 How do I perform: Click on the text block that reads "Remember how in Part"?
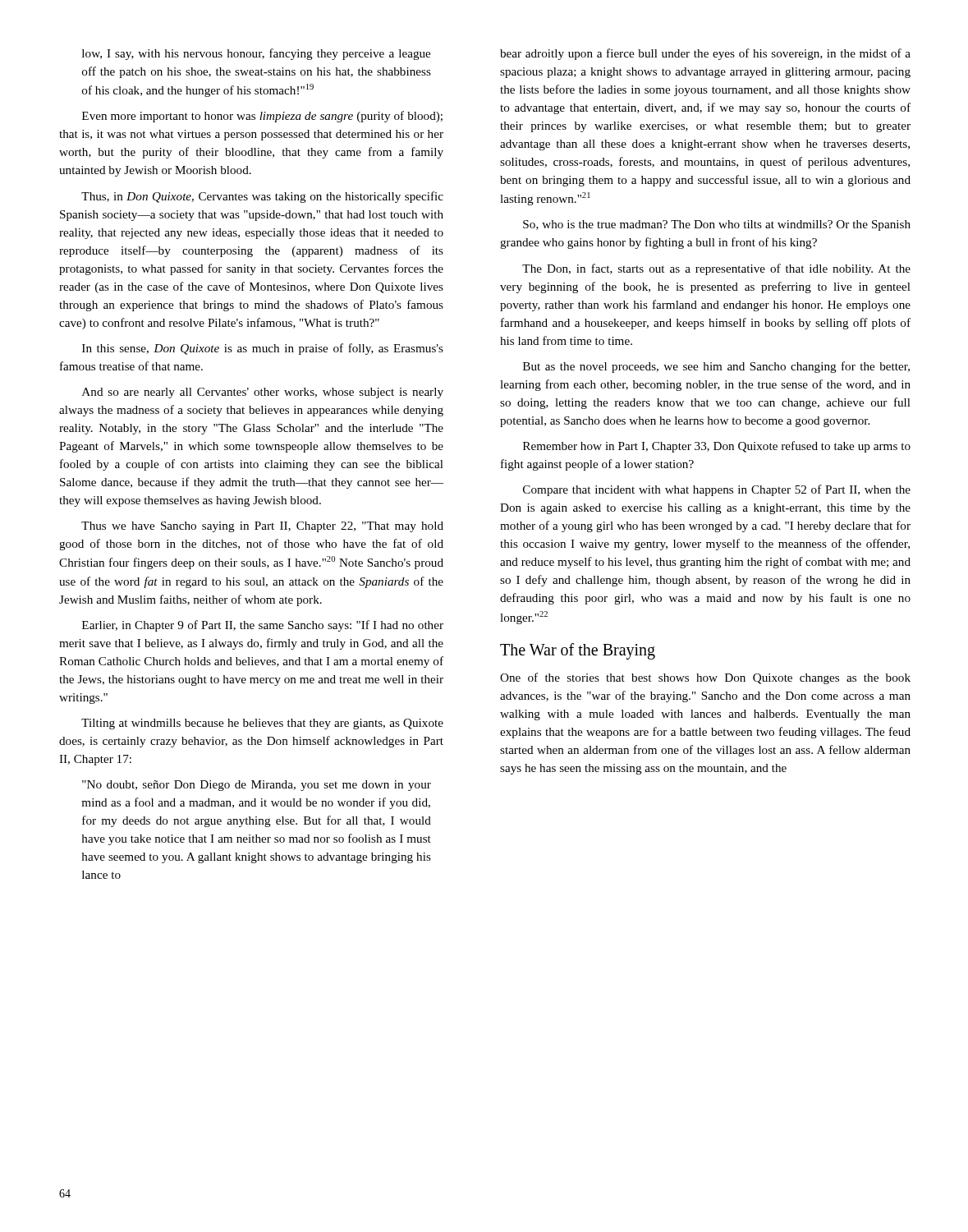(x=705, y=455)
